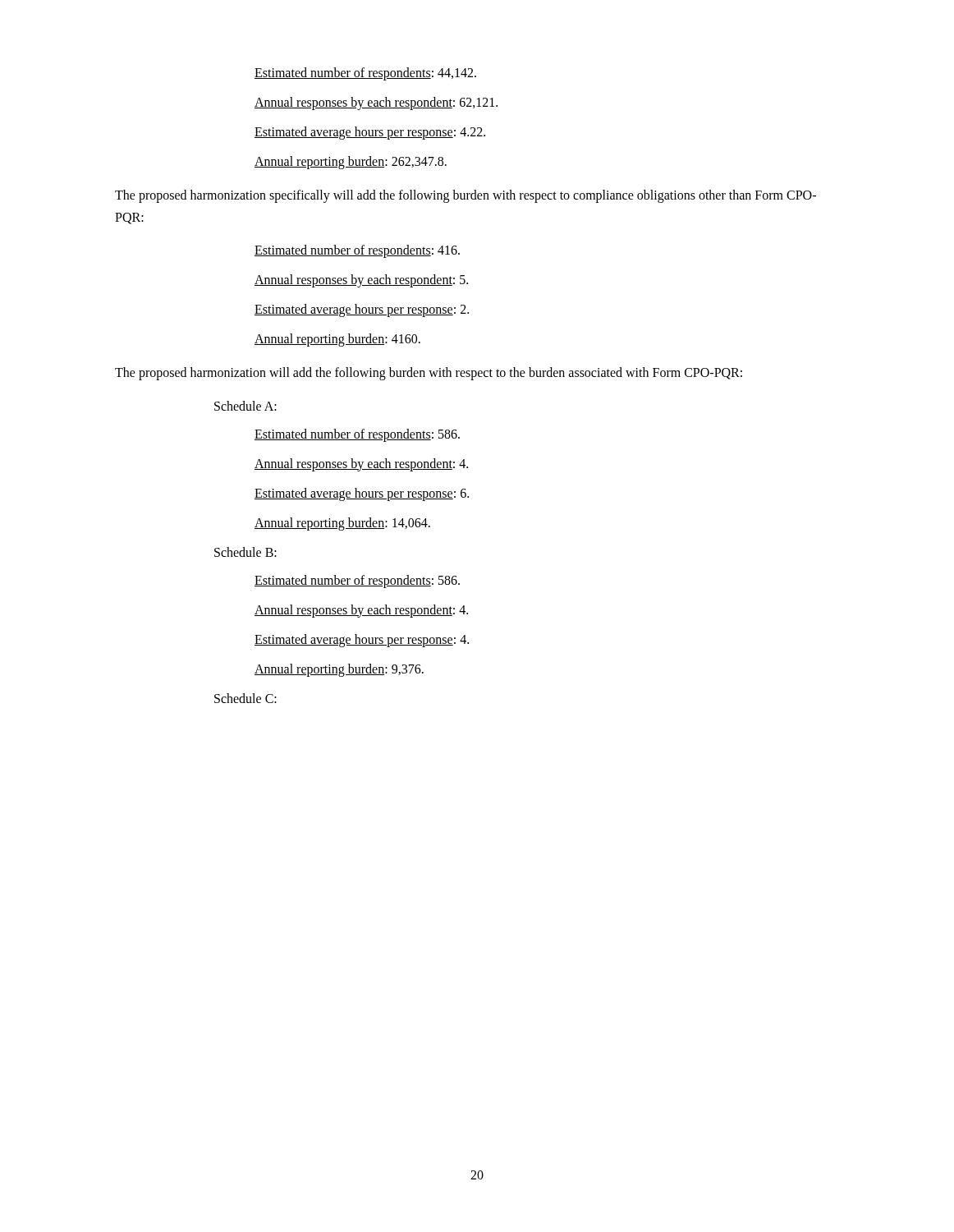
Task: Point to "Annual reporting burden: 9,376."
Action: coord(339,669)
